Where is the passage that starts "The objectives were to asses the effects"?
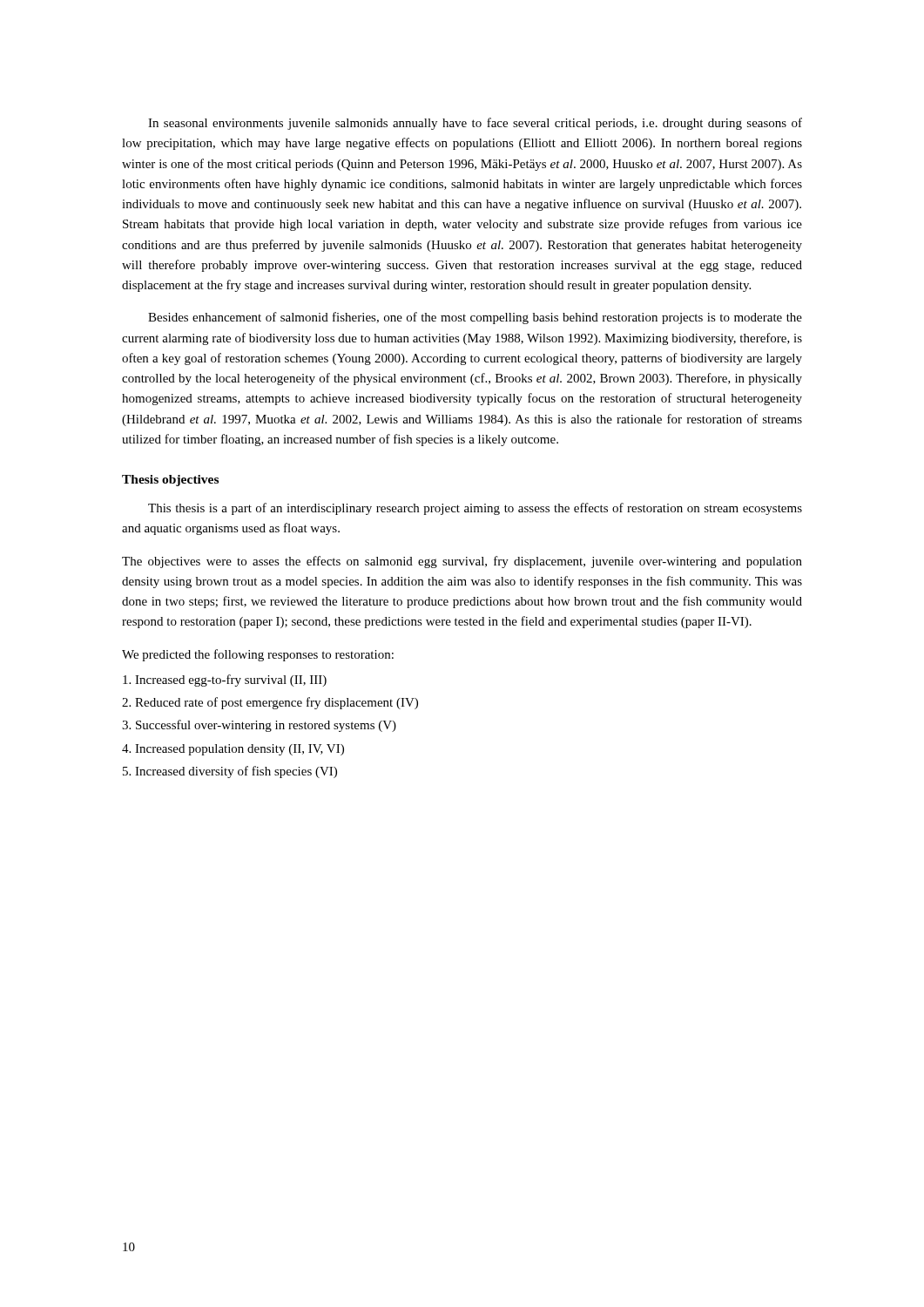 [x=462, y=592]
